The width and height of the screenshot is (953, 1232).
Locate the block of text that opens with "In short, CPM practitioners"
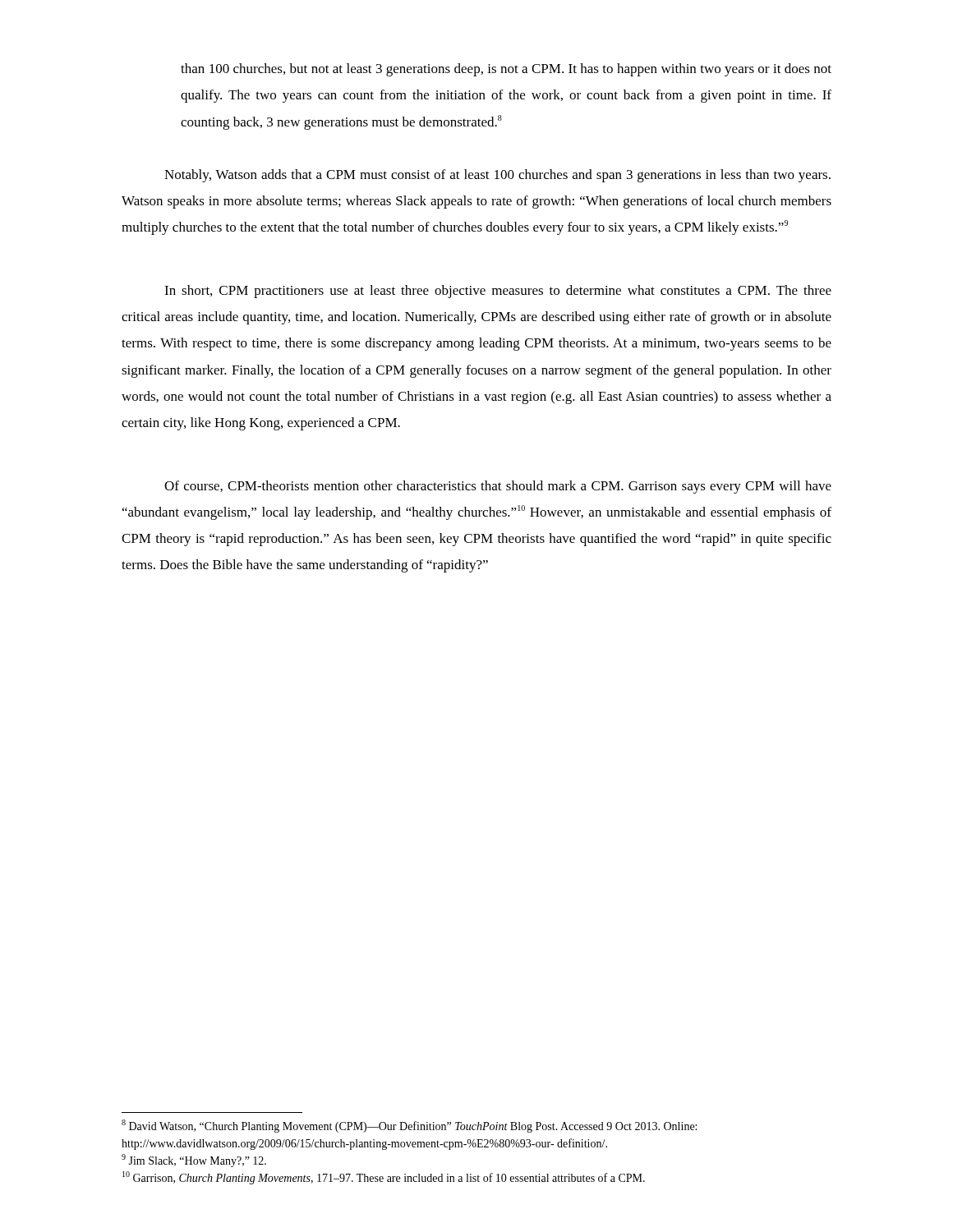tap(476, 357)
